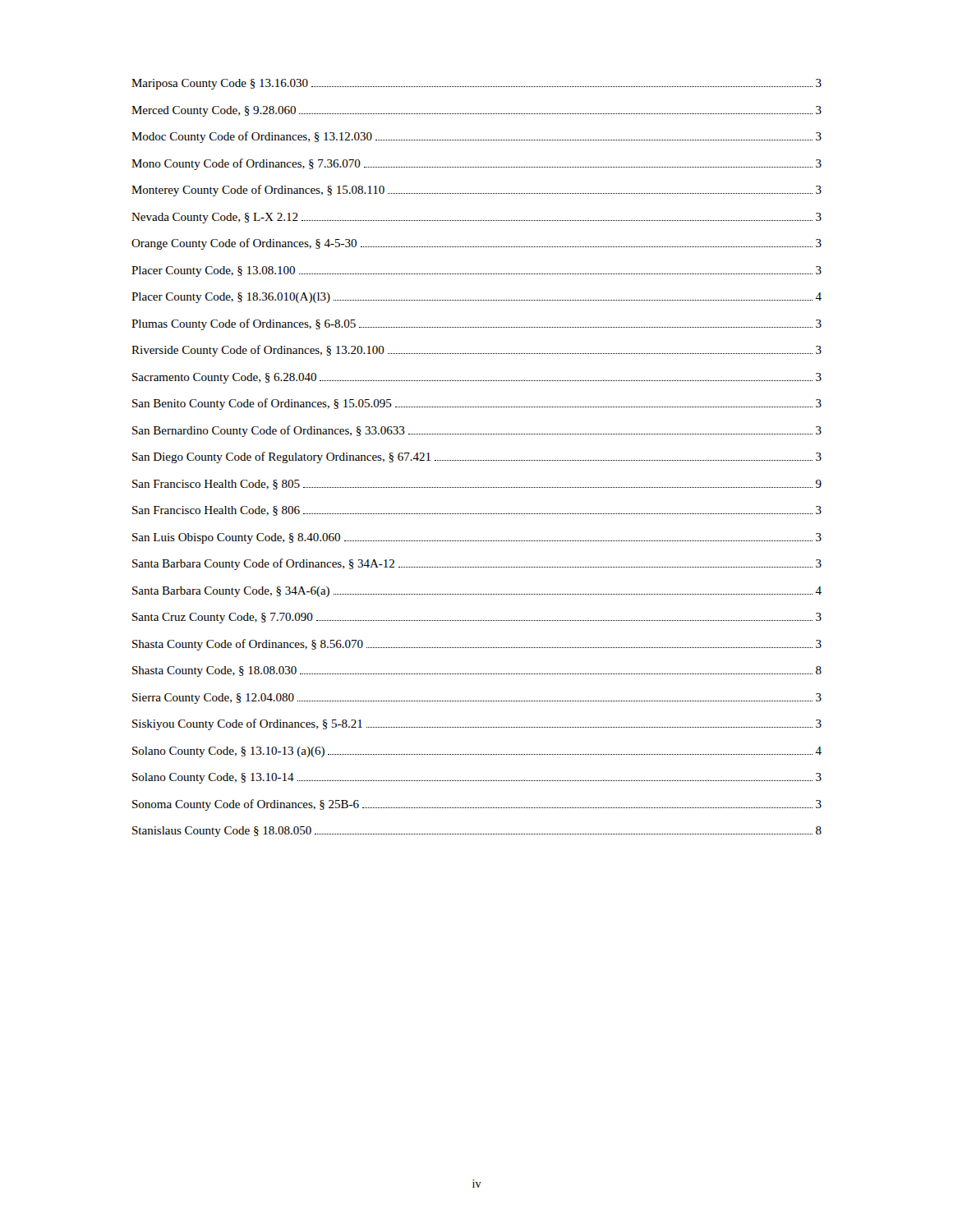Point to the block beginning "San Luis Obispo County"
The width and height of the screenshot is (953, 1232).
[x=476, y=537]
